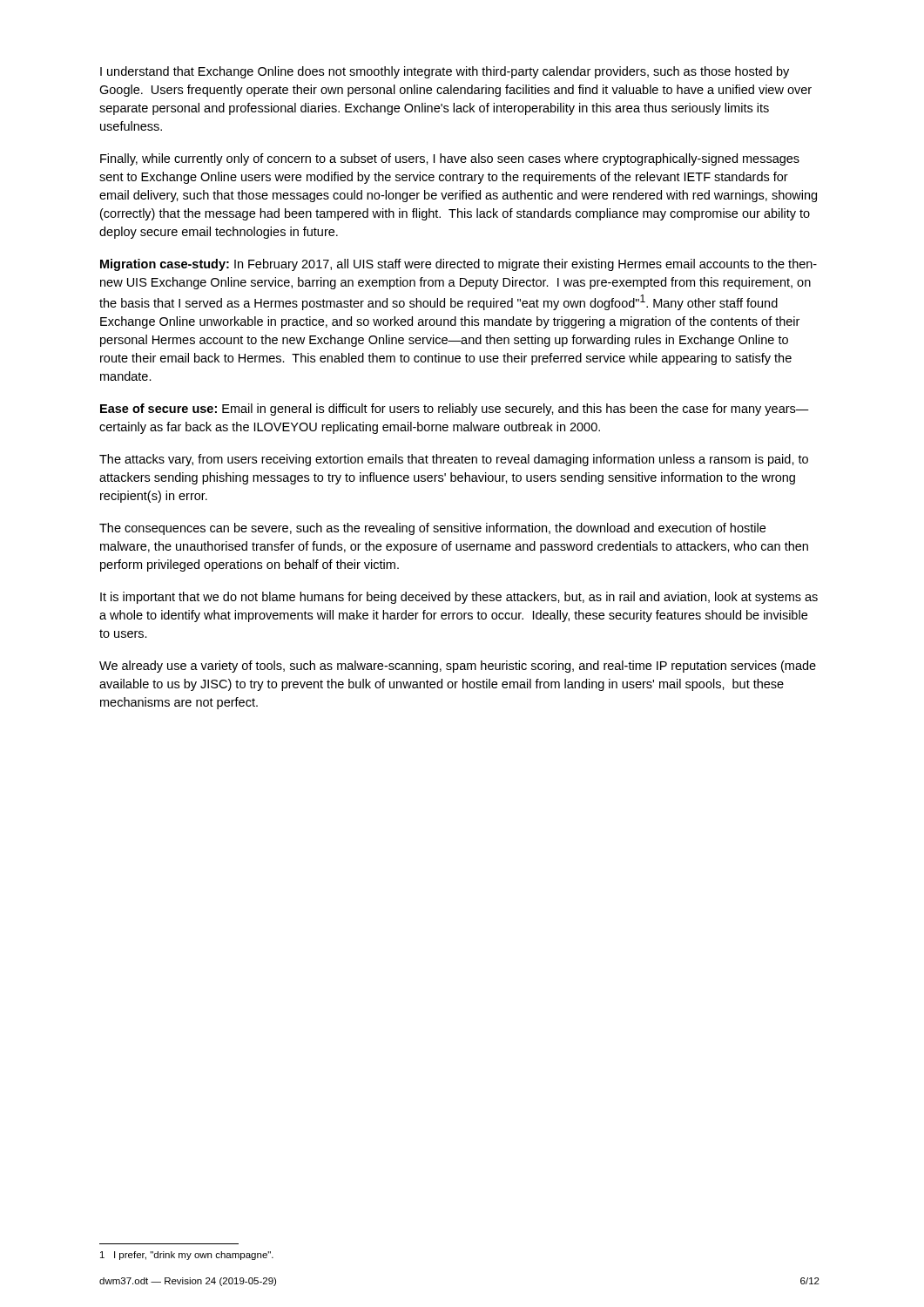924x1307 pixels.
Task: Select the footnote that reads "1 I prefer, "drink my own champagne"."
Action: coord(187,1255)
